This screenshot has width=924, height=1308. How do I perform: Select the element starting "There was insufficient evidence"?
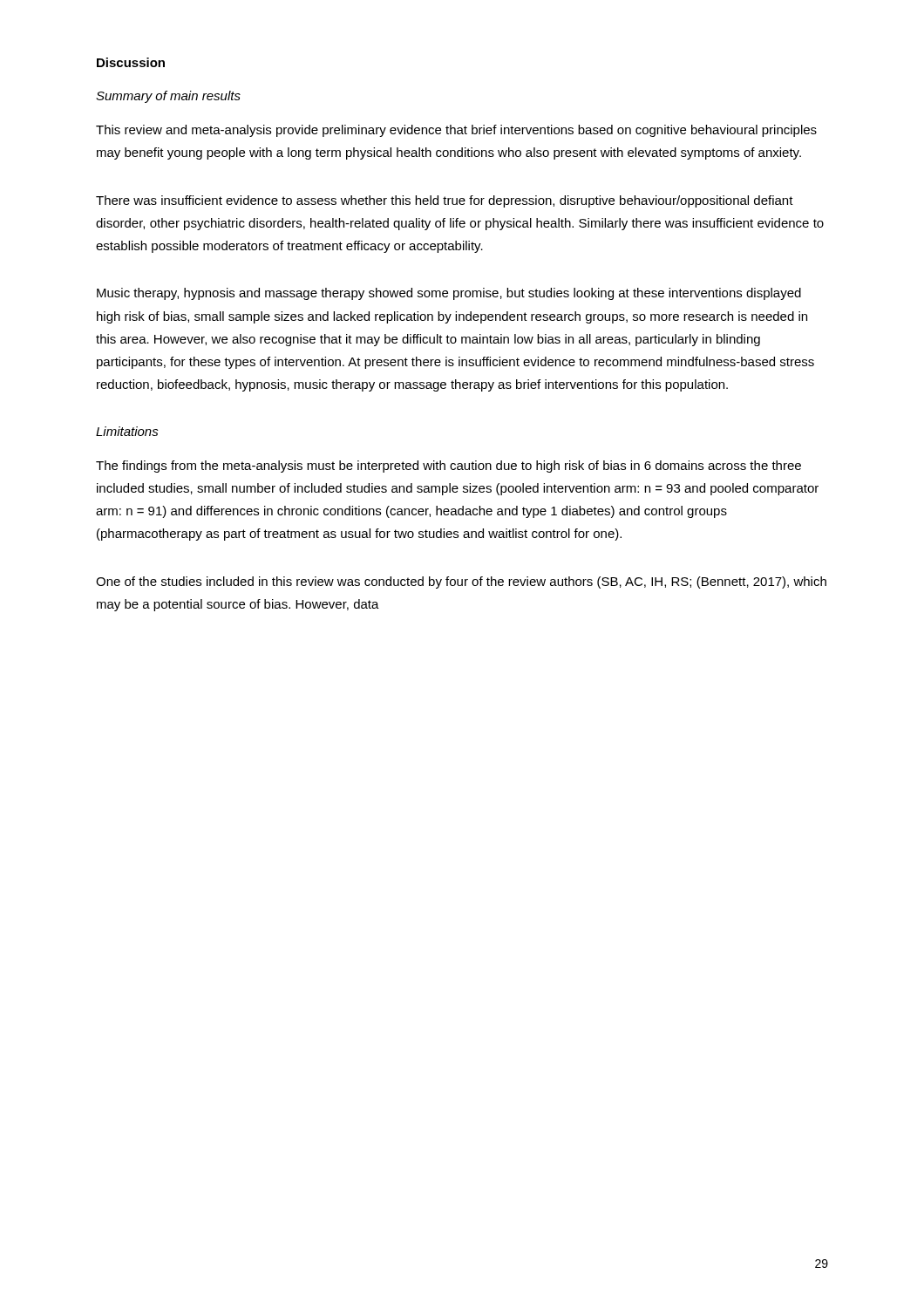click(x=460, y=223)
